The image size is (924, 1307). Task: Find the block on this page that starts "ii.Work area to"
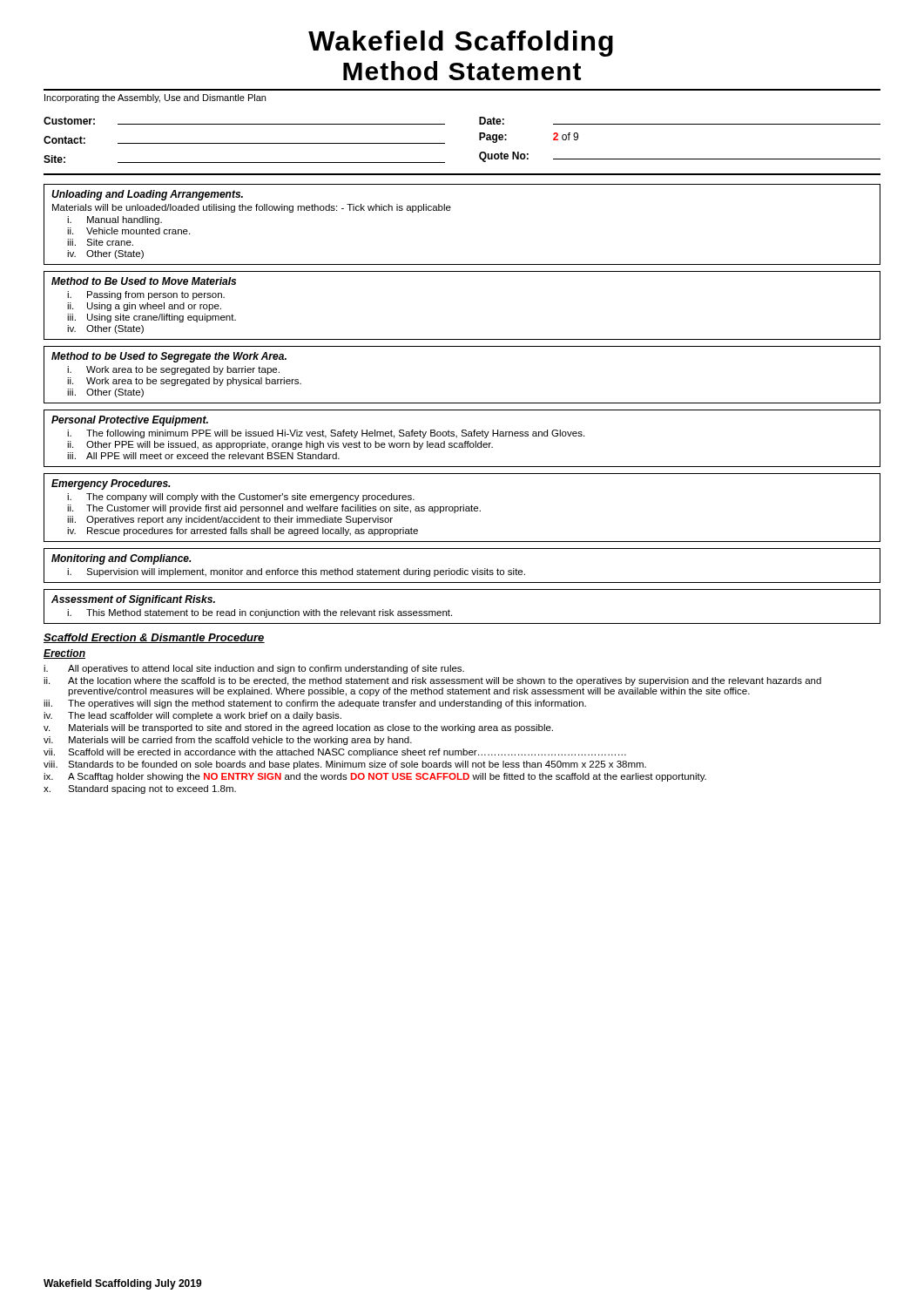click(184, 382)
